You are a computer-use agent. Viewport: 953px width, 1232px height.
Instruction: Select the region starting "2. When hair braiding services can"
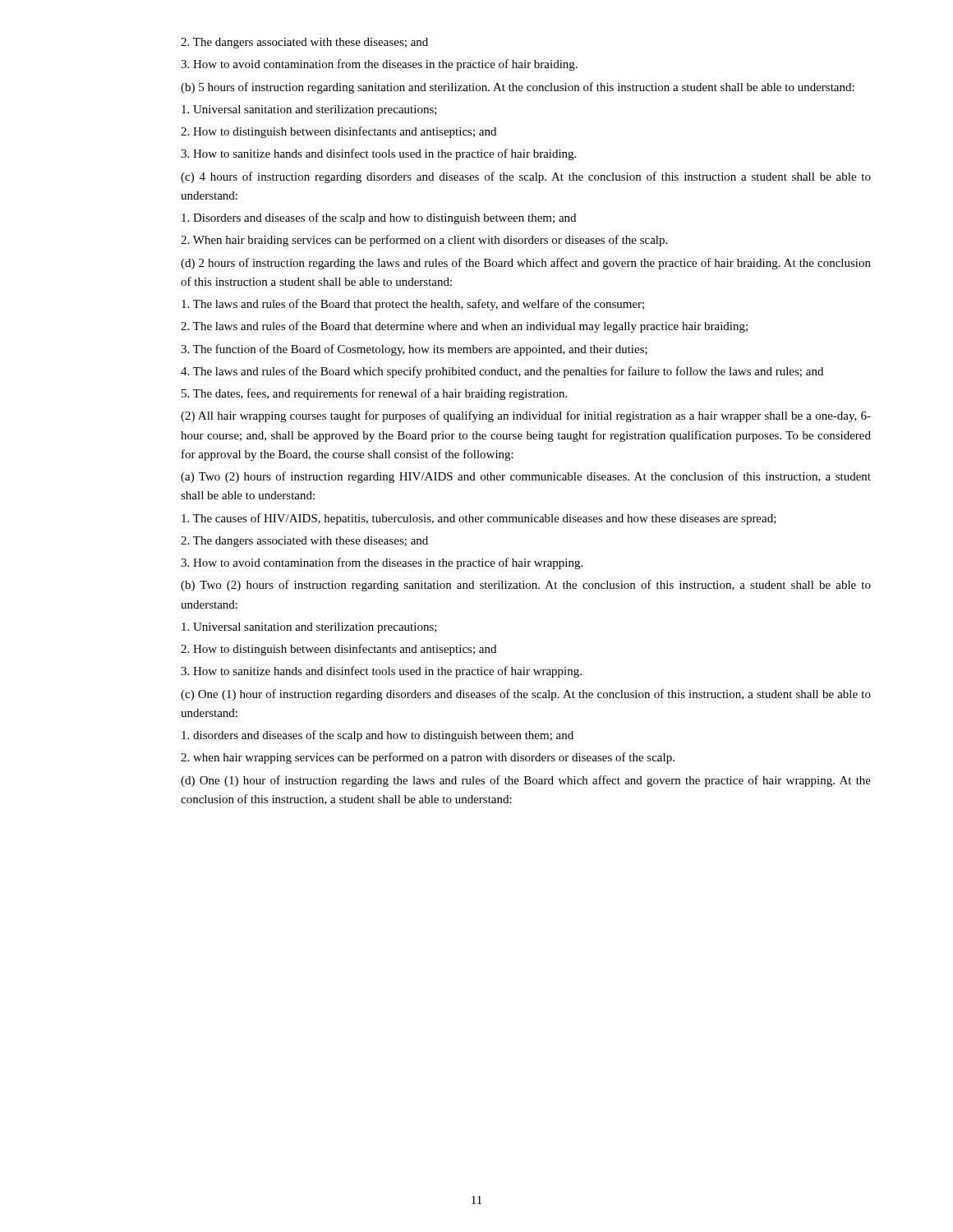pos(424,240)
